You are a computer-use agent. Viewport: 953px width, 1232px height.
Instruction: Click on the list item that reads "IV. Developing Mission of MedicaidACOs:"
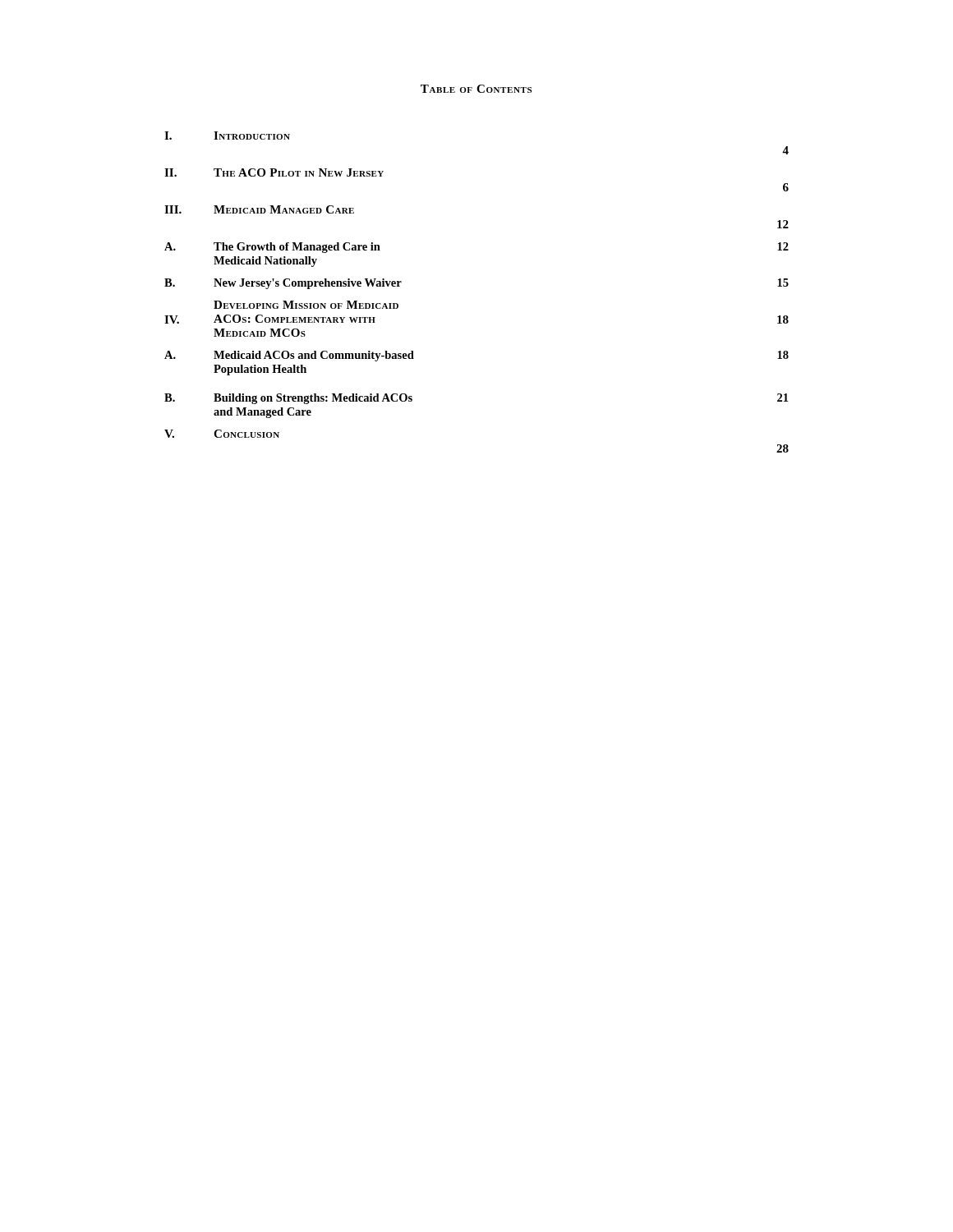tap(306, 305)
